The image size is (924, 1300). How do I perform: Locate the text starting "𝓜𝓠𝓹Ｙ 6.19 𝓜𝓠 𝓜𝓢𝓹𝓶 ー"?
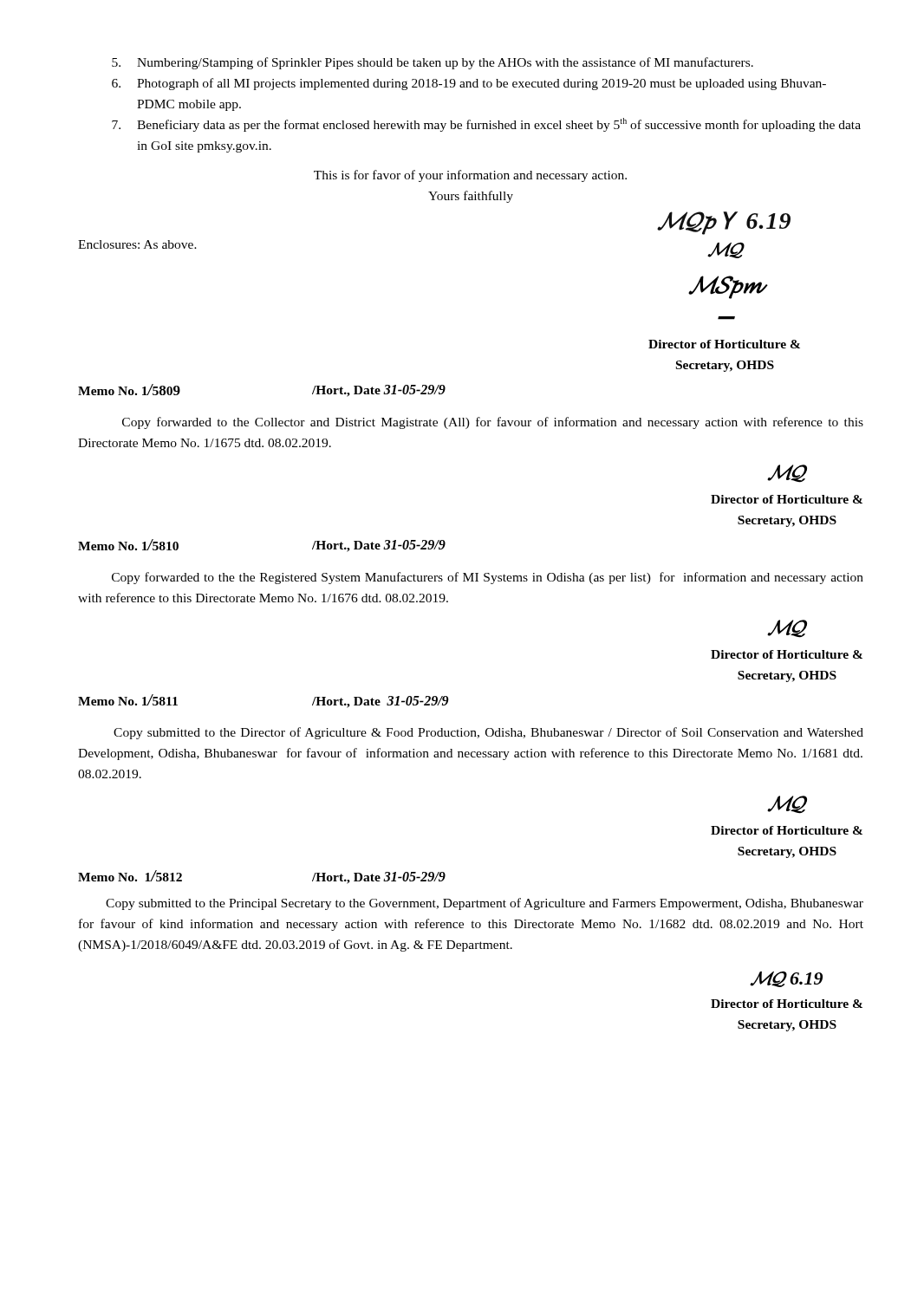click(725, 292)
